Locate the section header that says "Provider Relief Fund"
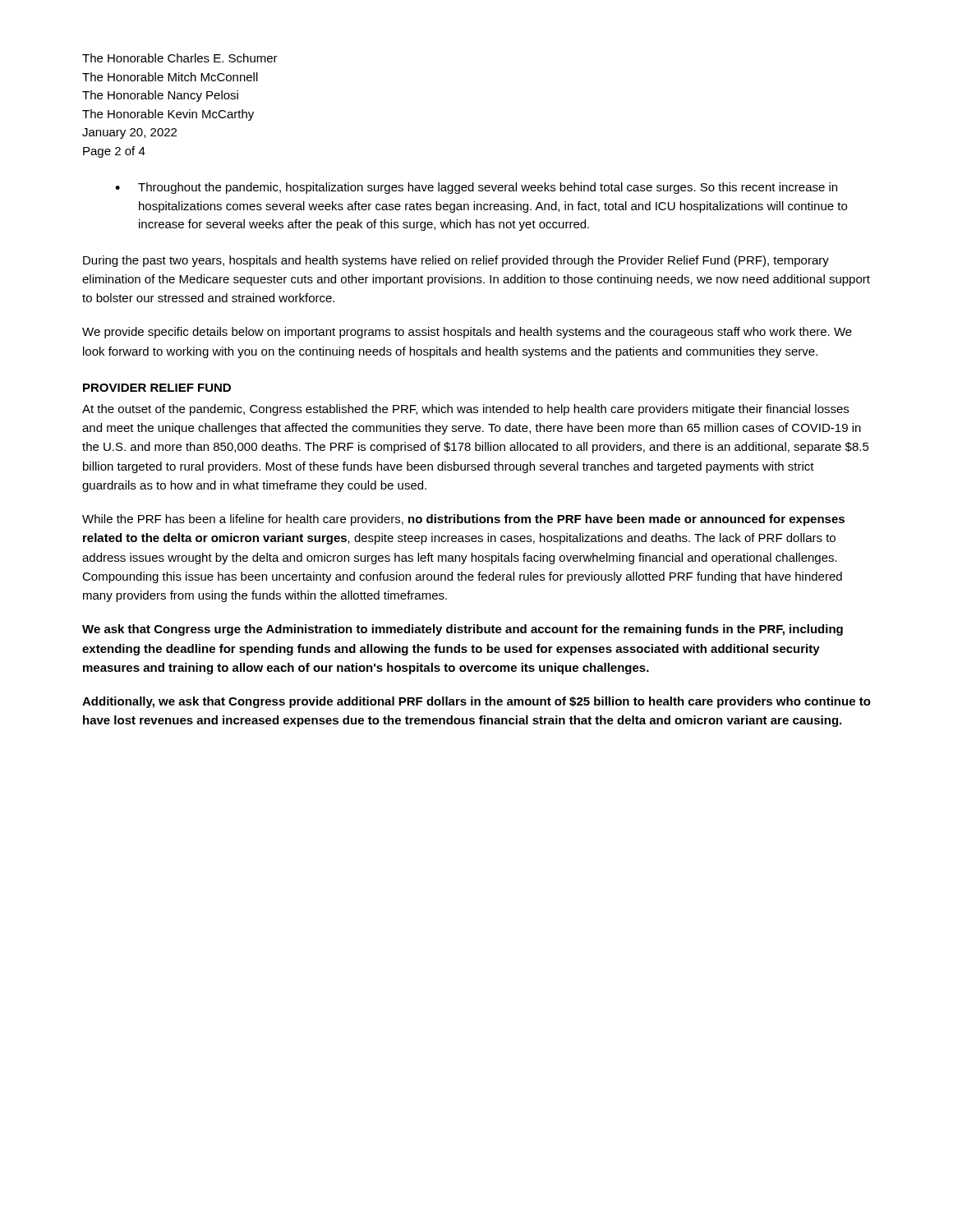The width and height of the screenshot is (953, 1232). 157,387
